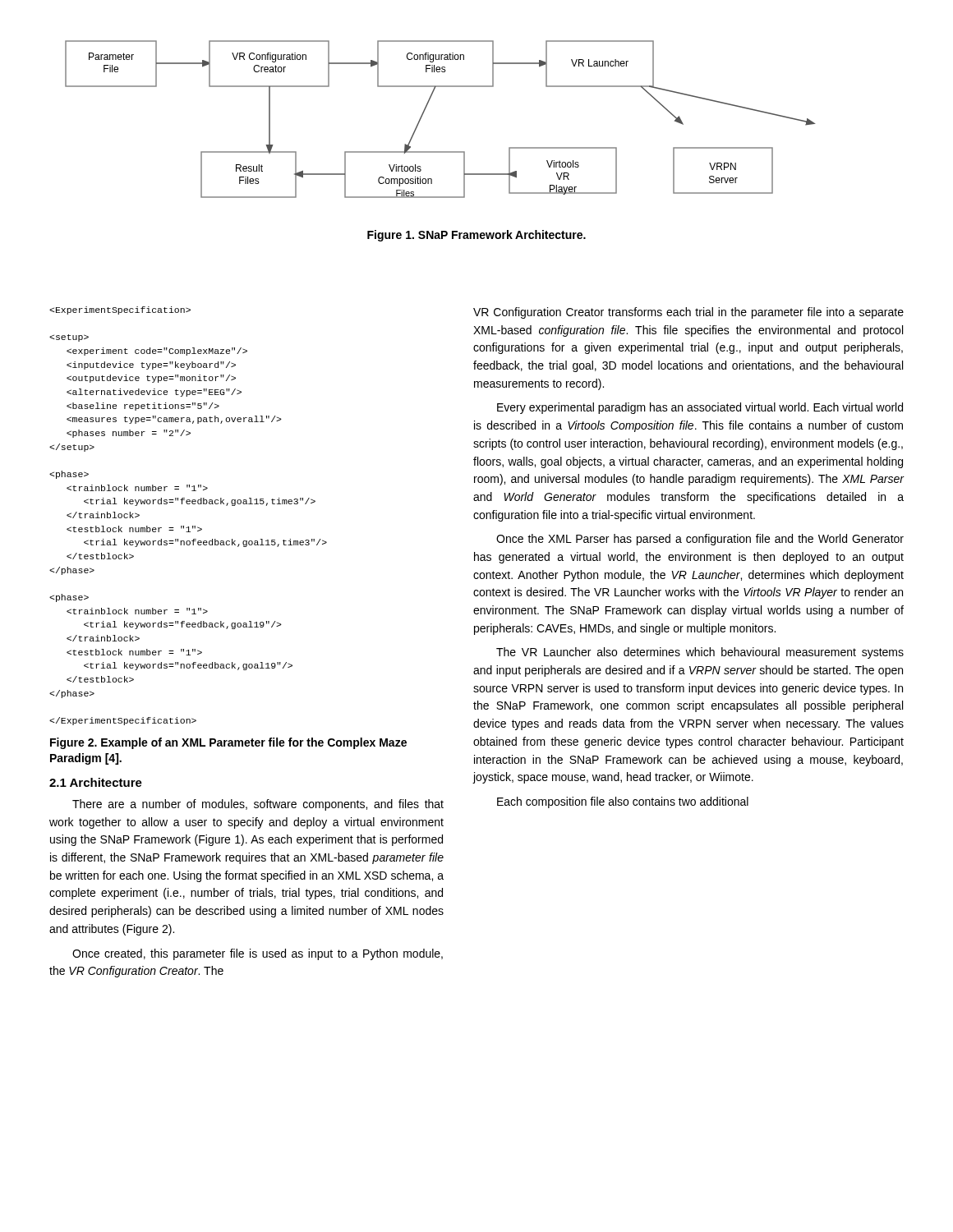Point to the block starting "Every experimental paradigm has an"
This screenshot has width=953, height=1232.
[688, 461]
